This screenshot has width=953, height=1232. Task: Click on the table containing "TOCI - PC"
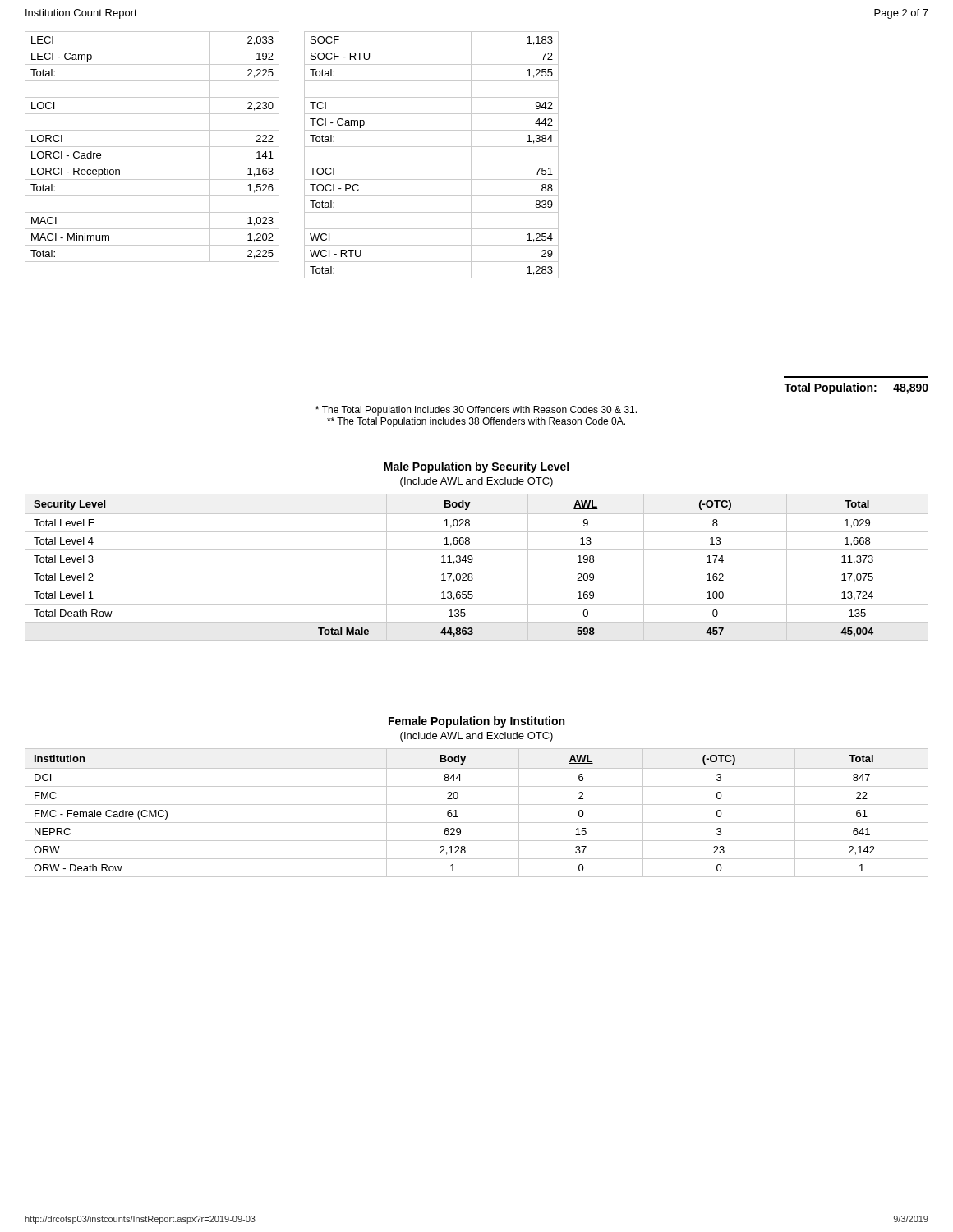coord(431,155)
